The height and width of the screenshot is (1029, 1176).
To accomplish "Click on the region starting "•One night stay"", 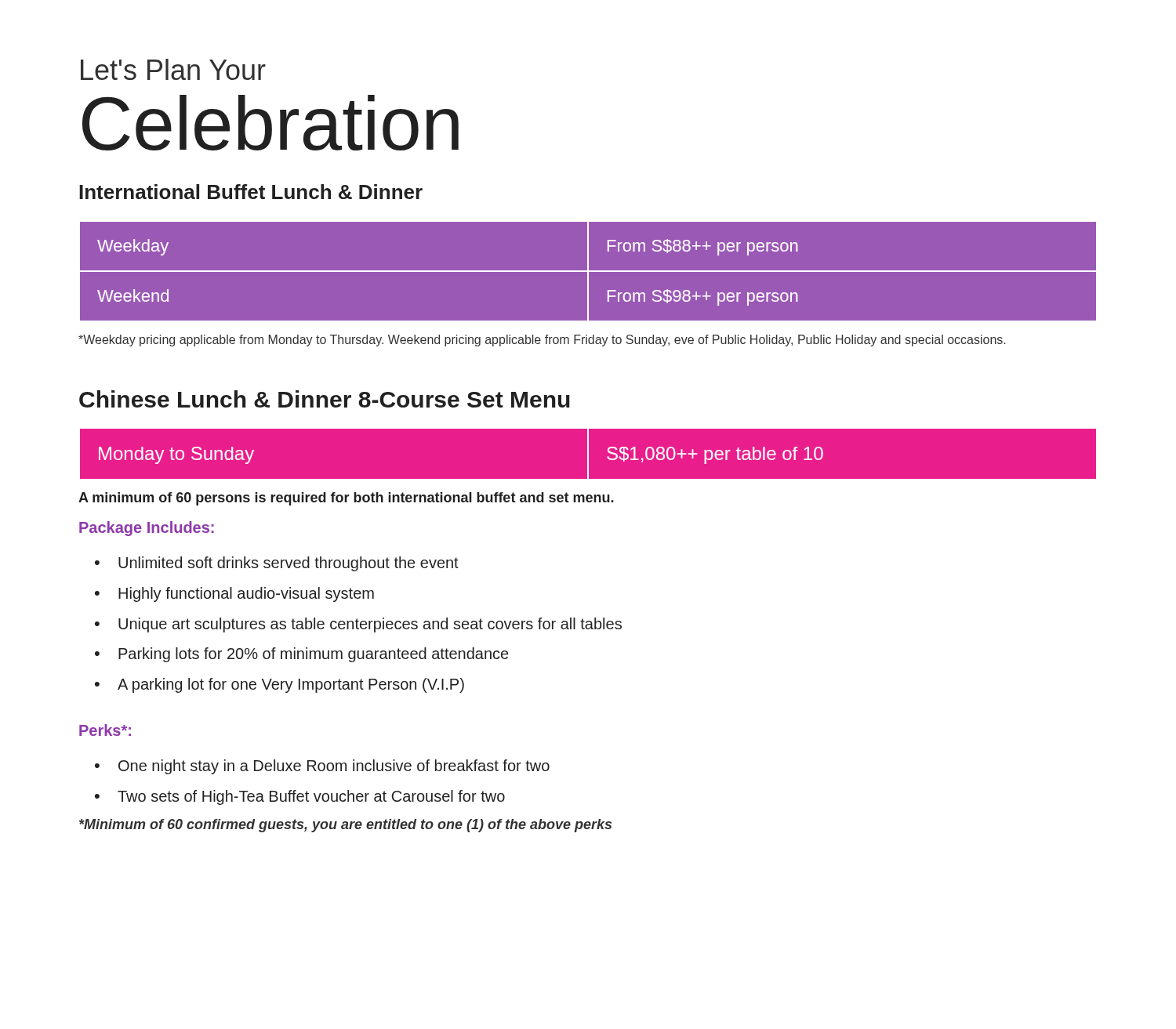I will point(322,767).
